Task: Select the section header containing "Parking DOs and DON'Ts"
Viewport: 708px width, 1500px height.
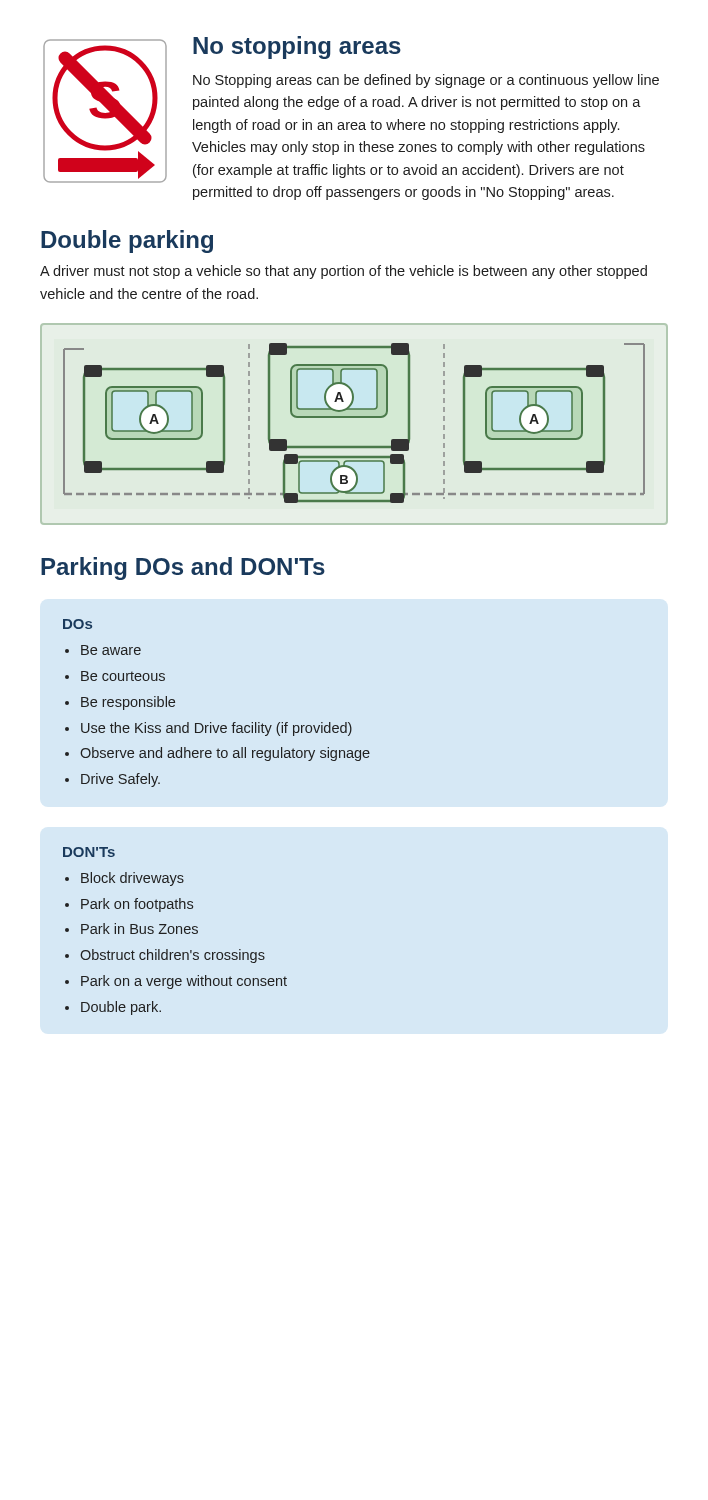Action: point(183,567)
